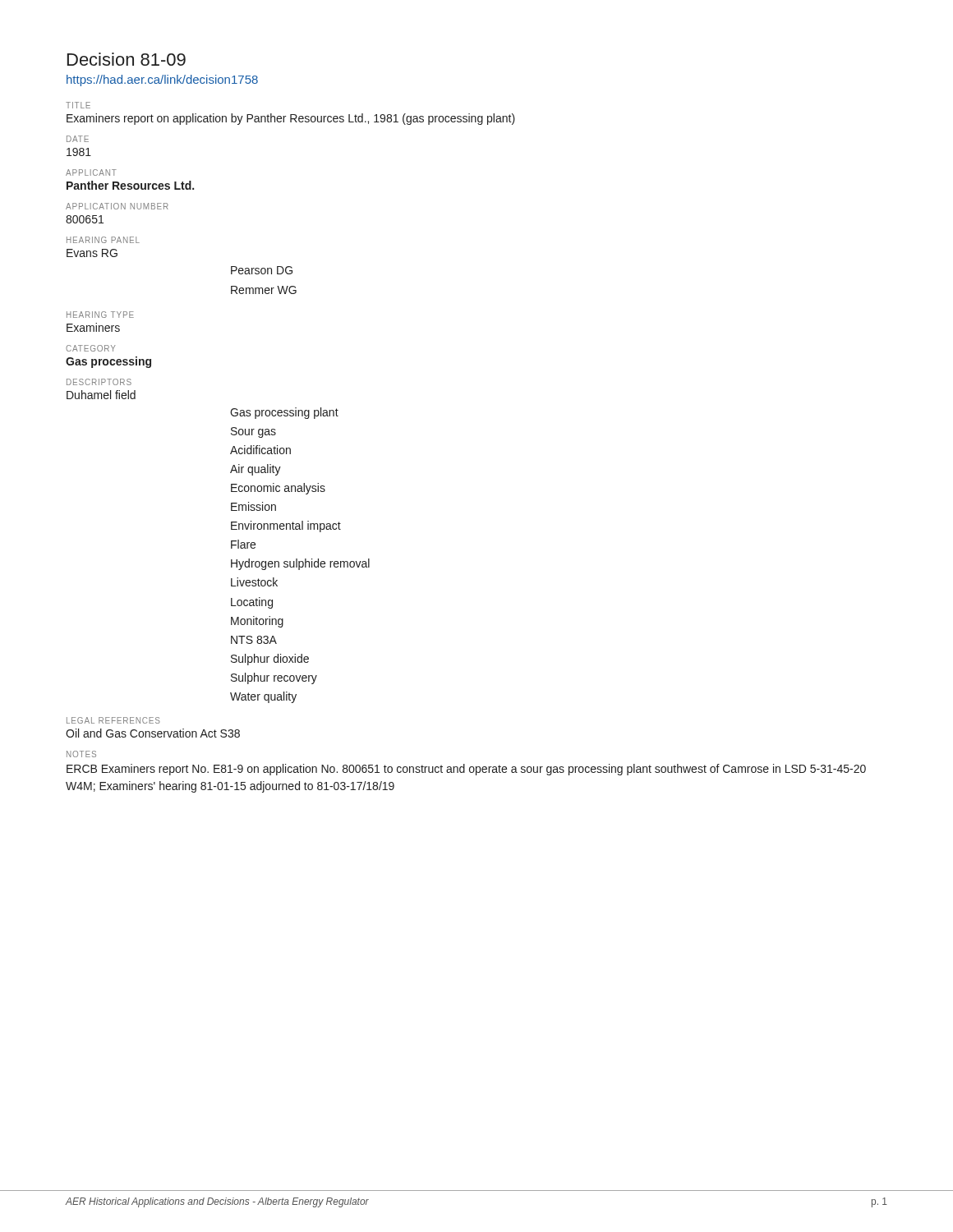Select the region starting "Sour gas"
Viewport: 953px width, 1232px height.
[253, 431]
